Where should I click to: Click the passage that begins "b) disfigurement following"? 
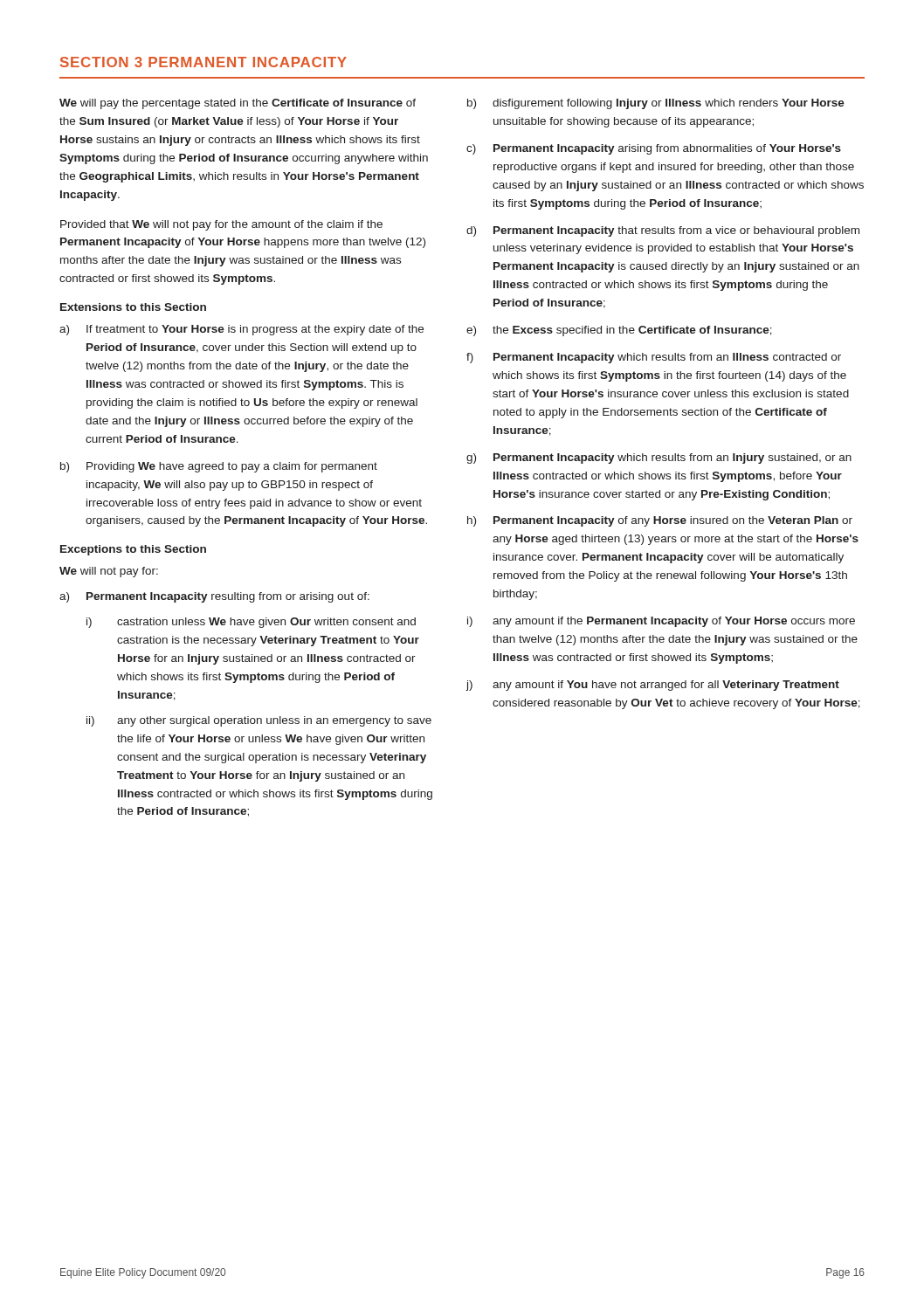tap(665, 113)
